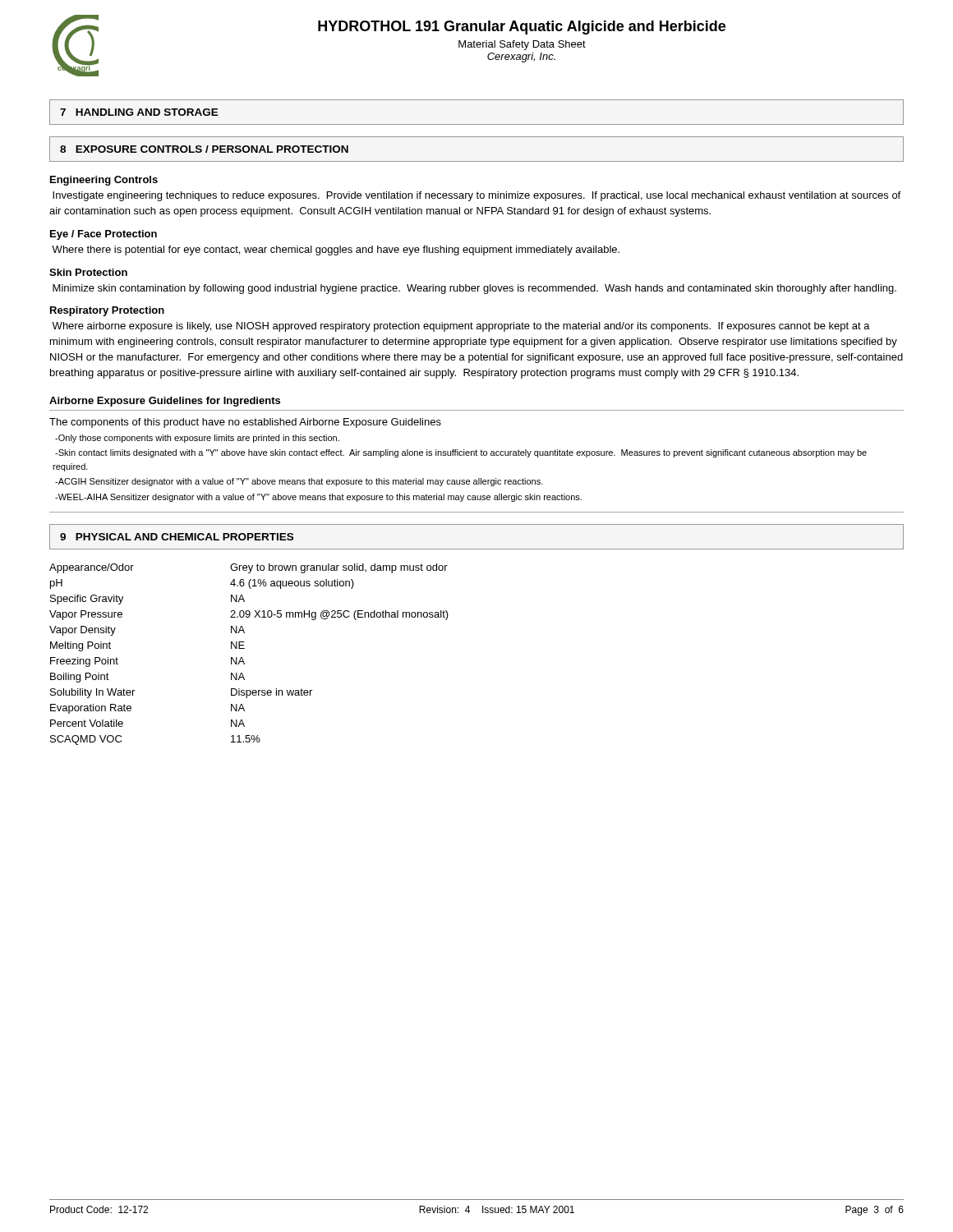Point to the text starting "Eye / Face Protection"
This screenshot has width=953, height=1232.
[103, 233]
